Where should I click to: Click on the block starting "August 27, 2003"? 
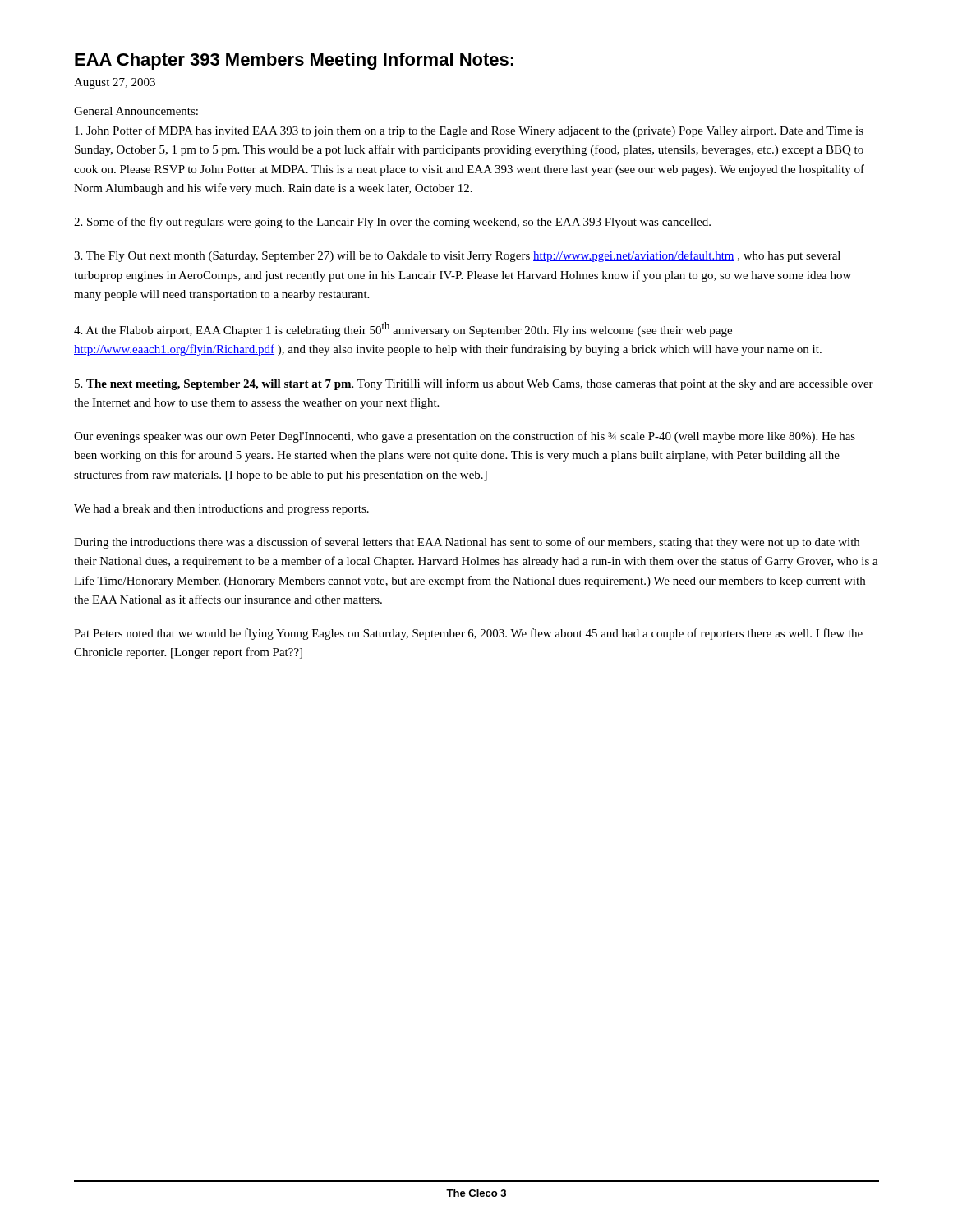point(115,82)
